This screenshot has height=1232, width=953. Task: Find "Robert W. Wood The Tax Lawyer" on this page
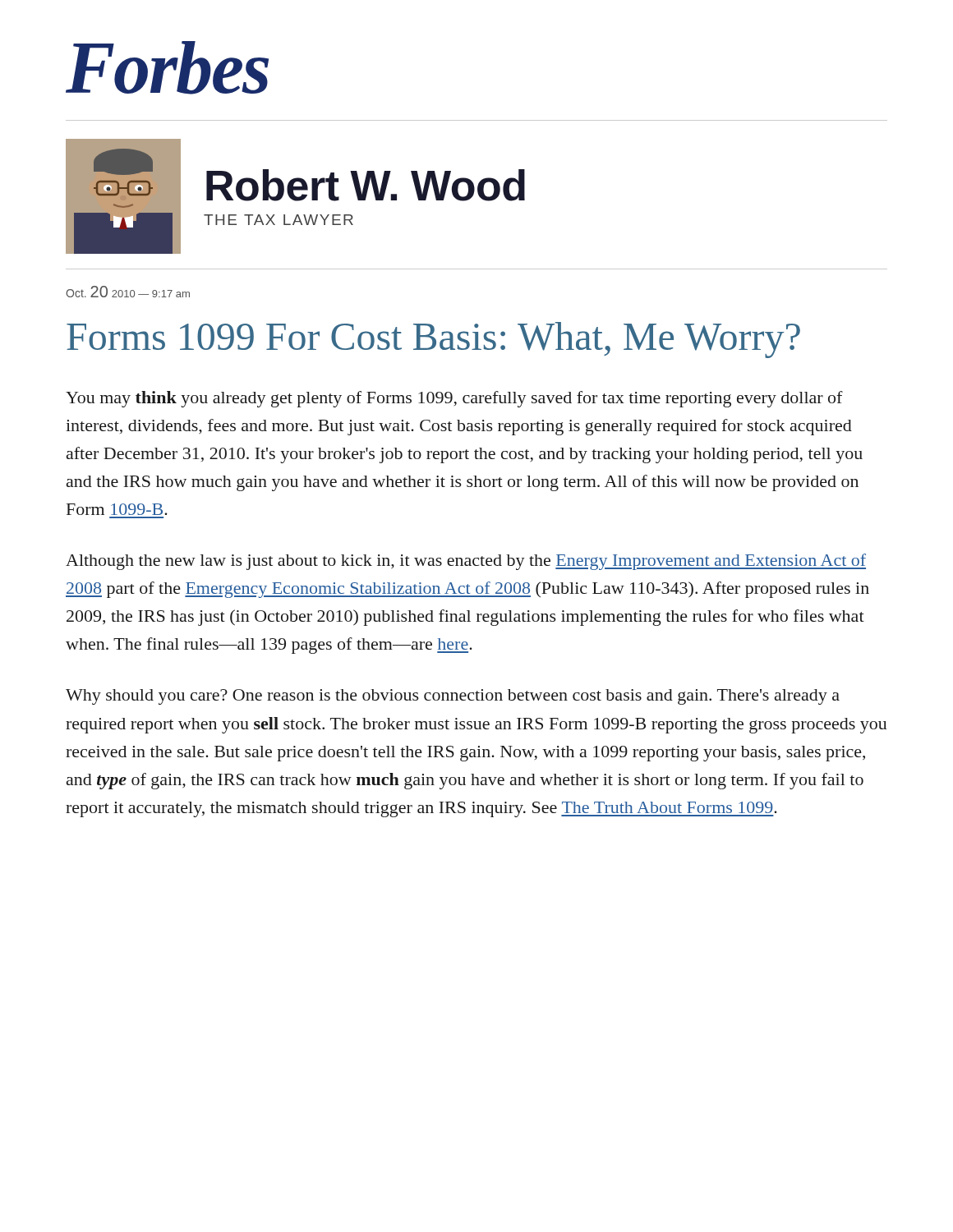296,196
